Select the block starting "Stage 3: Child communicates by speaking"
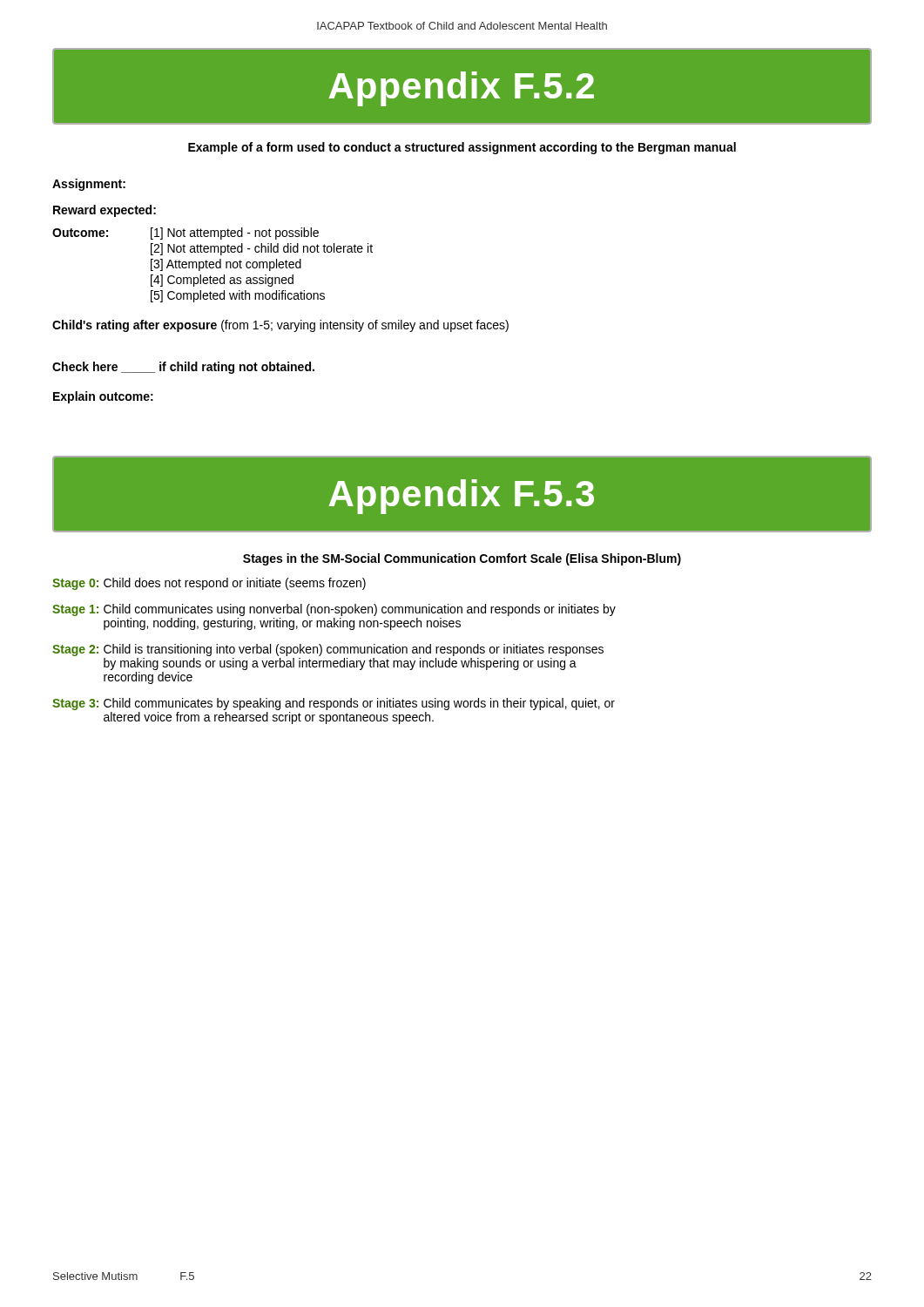This screenshot has width=924, height=1307. click(x=462, y=710)
